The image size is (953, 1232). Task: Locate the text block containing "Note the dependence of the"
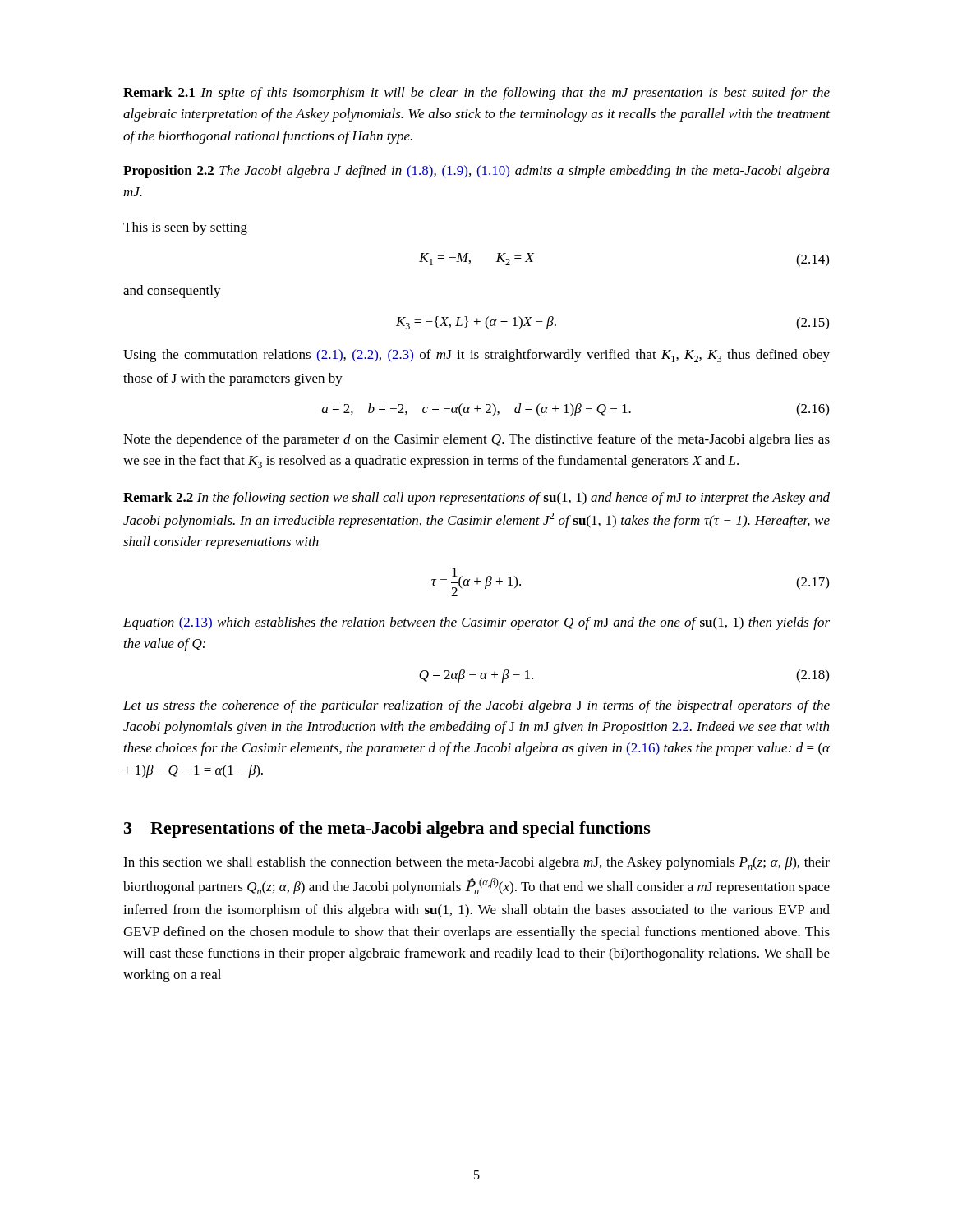click(476, 451)
